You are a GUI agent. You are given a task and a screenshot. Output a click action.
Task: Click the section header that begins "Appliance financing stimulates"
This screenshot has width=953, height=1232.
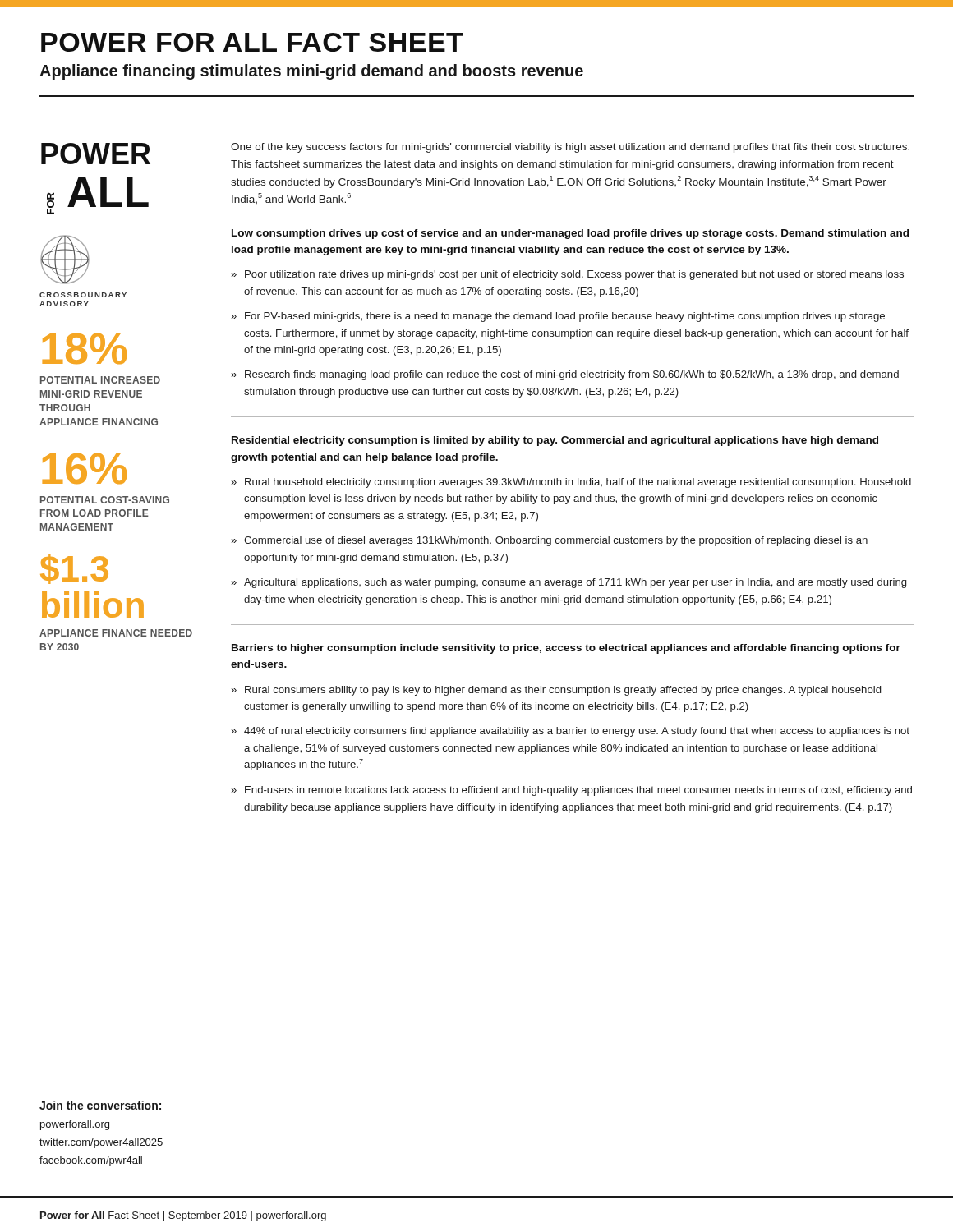(x=476, y=71)
